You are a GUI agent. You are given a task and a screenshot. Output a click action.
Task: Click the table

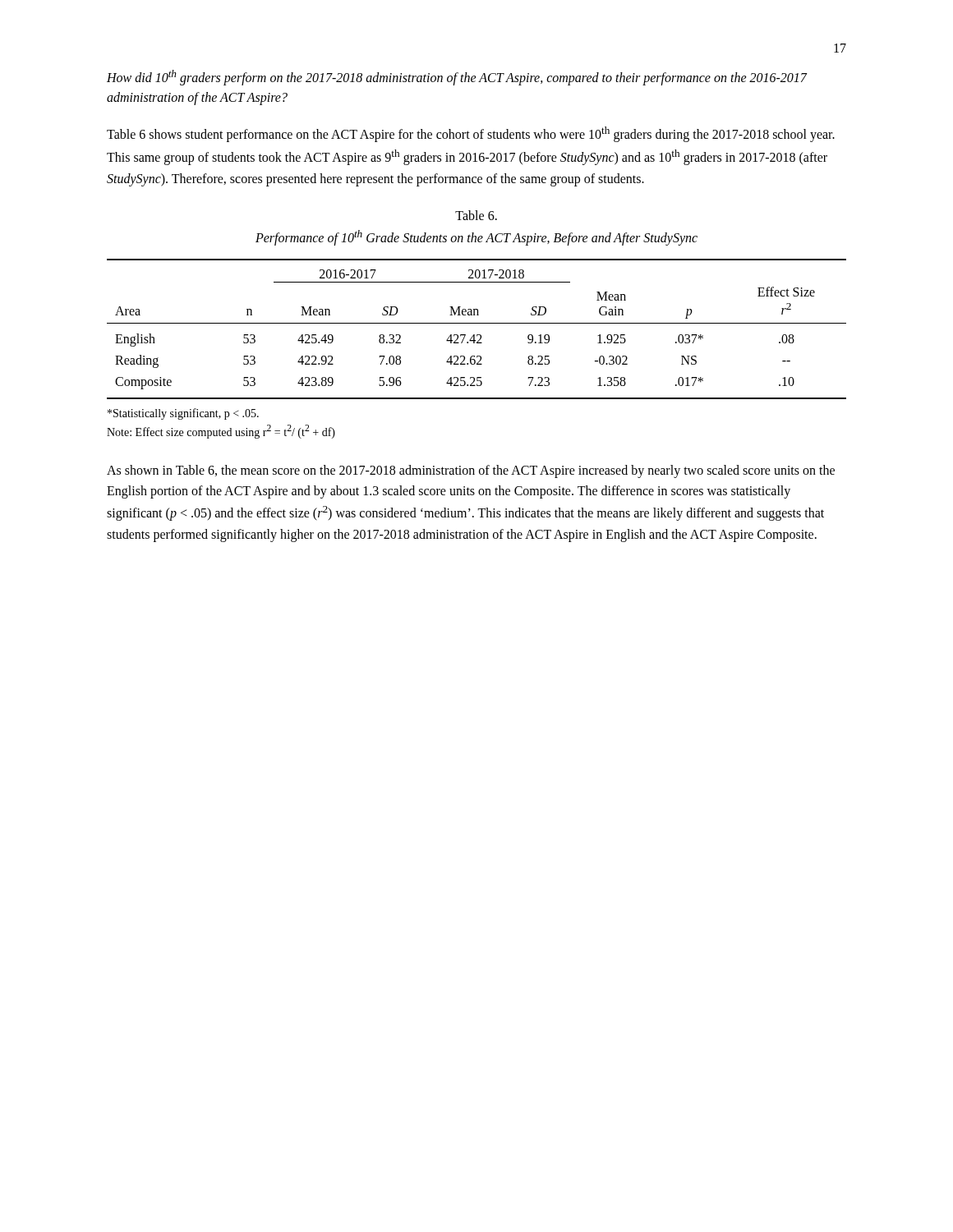point(476,329)
